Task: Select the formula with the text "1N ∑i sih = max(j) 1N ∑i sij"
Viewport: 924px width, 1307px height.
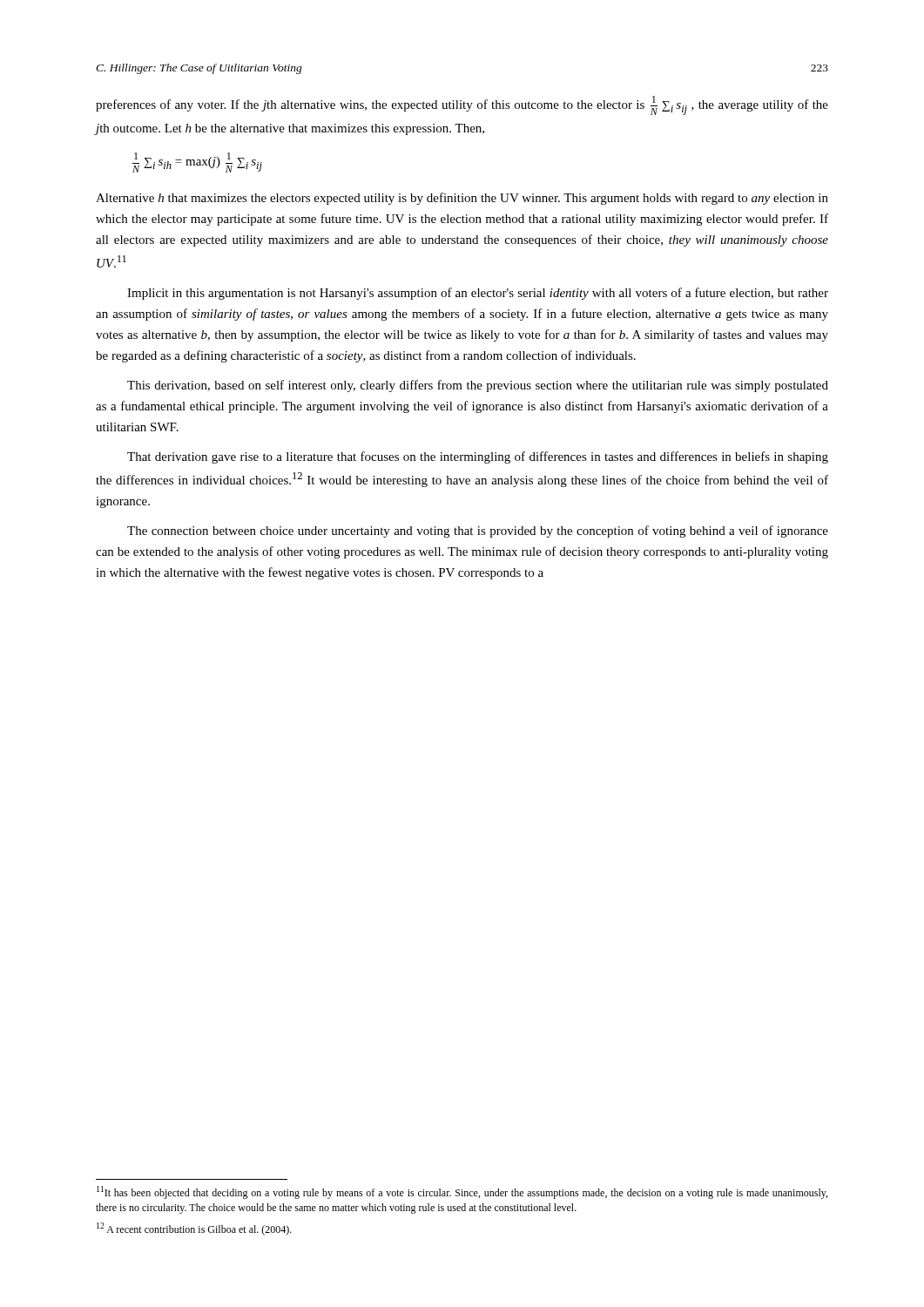Action: pyautogui.click(x=197, y=163)
